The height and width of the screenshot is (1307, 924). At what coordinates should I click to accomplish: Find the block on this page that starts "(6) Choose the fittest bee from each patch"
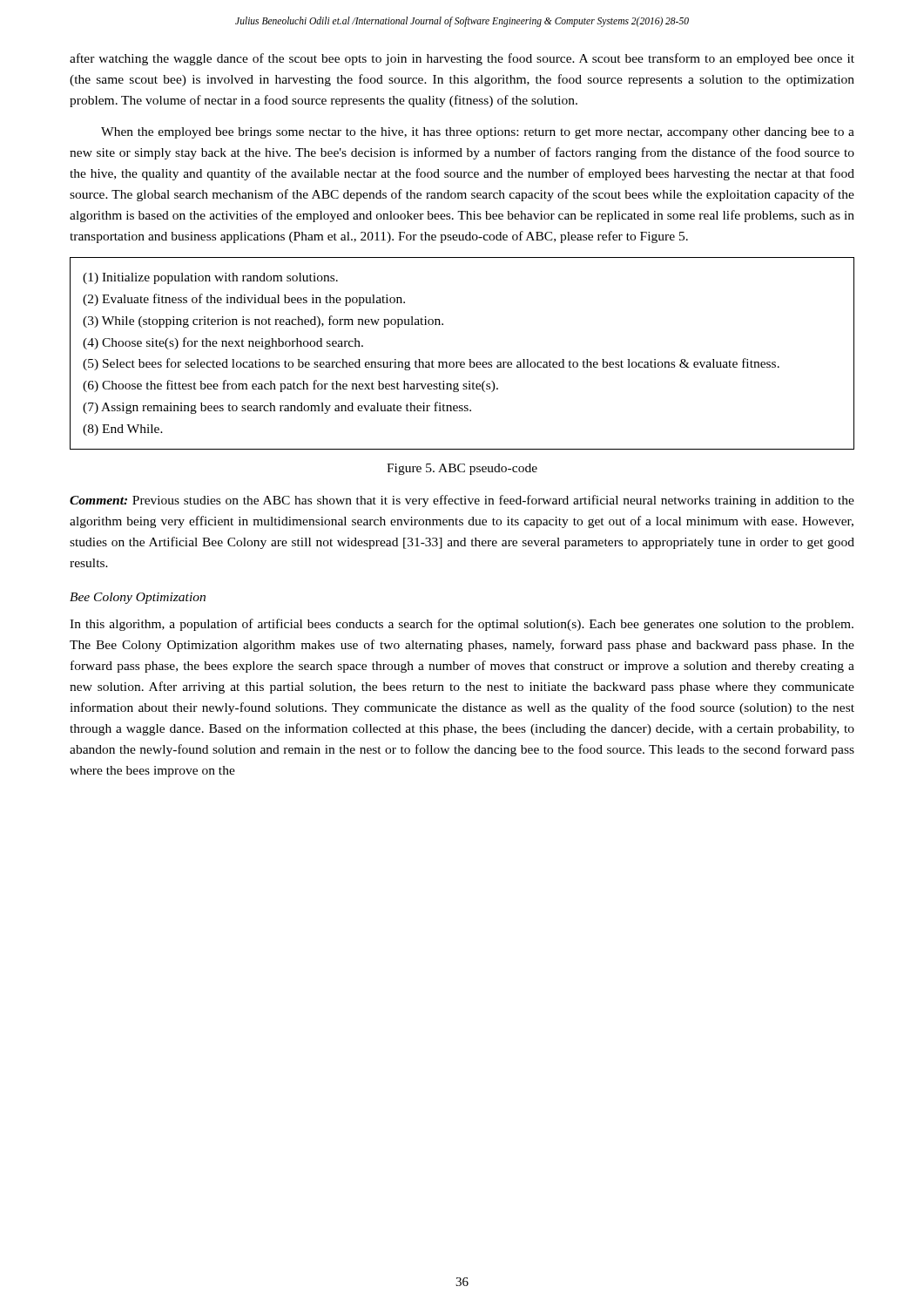(x=462, y=386)
